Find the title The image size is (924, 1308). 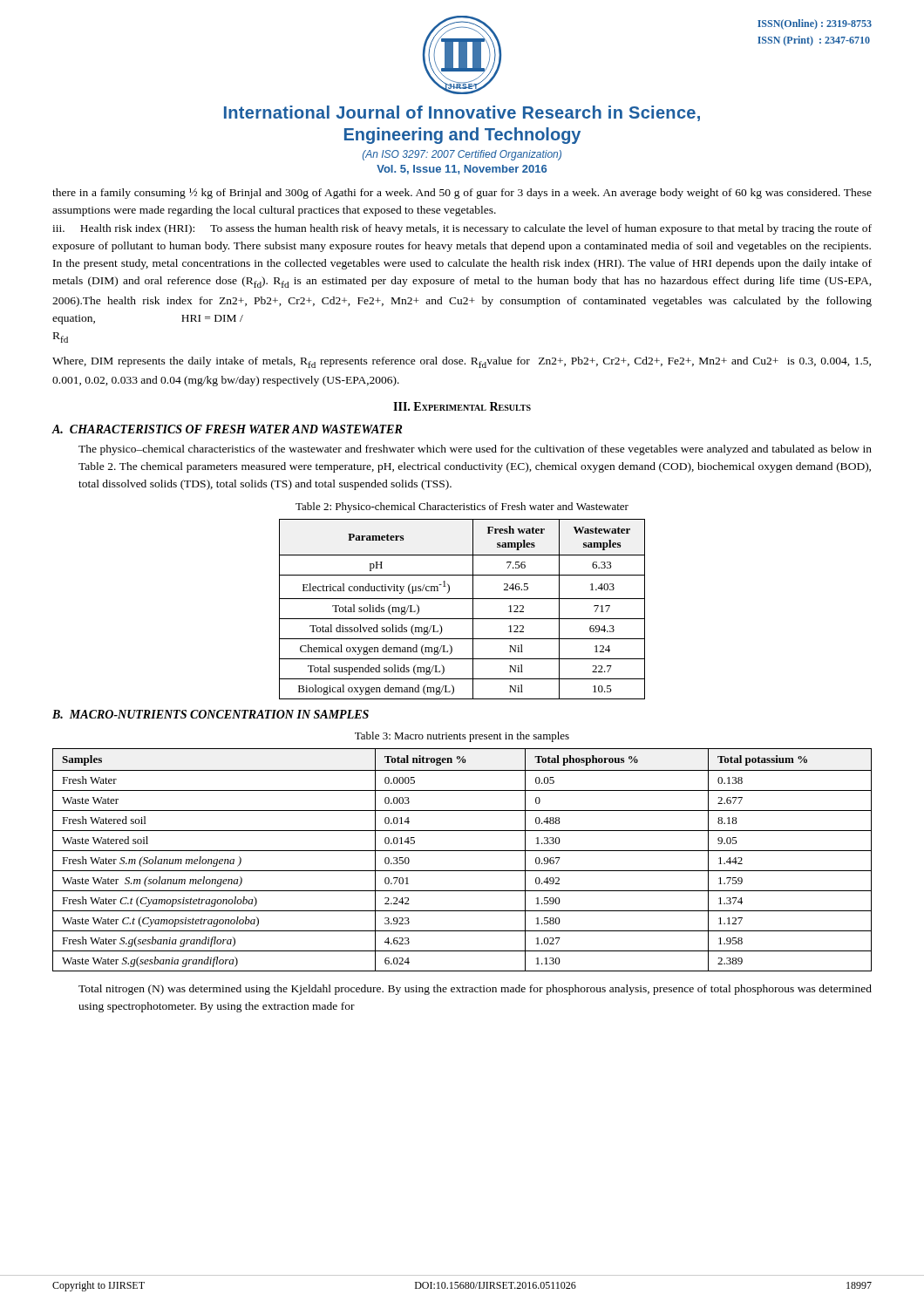coord(462,112)
